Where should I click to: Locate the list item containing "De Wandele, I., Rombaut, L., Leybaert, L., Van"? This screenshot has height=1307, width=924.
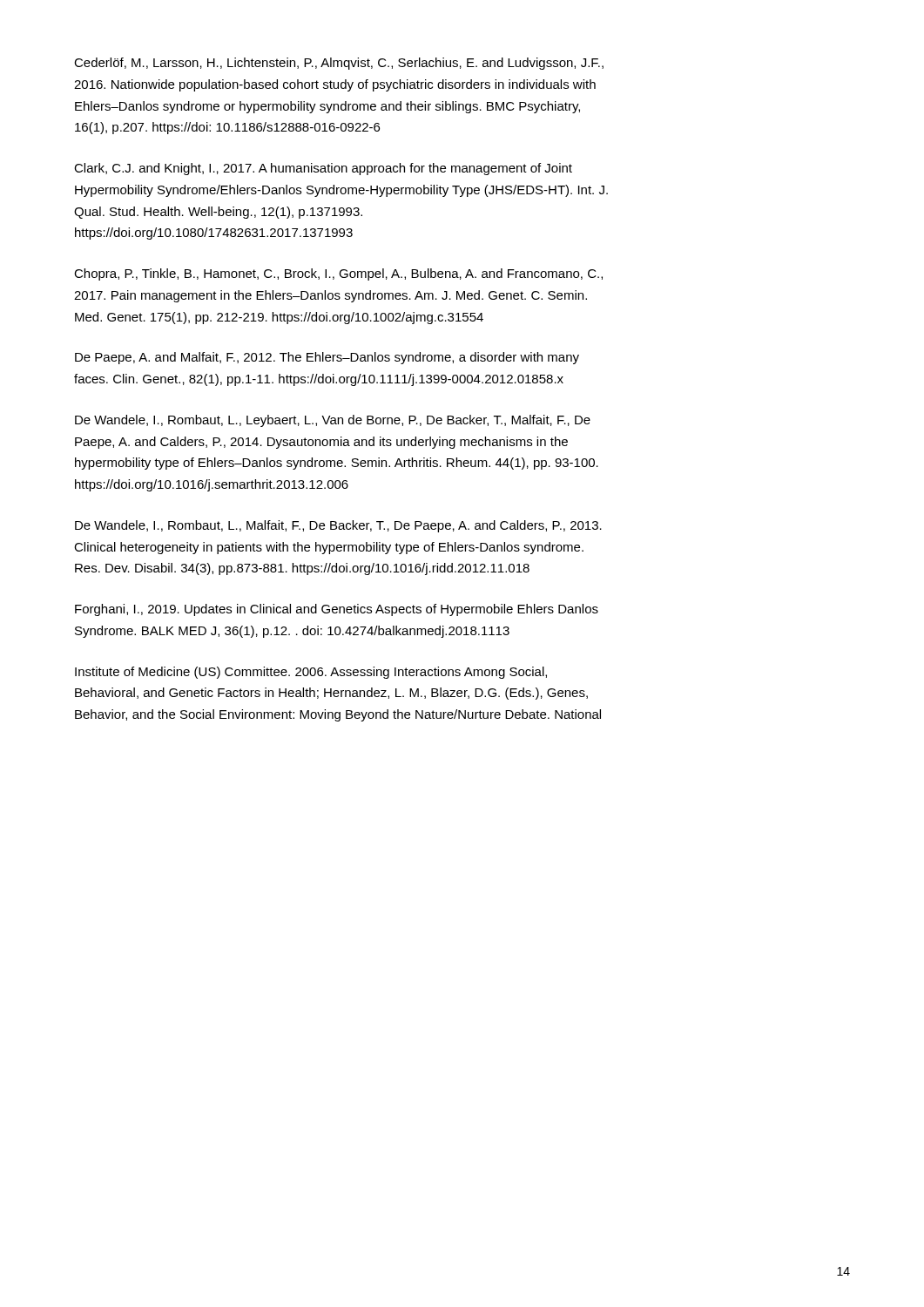coord(462,452)
